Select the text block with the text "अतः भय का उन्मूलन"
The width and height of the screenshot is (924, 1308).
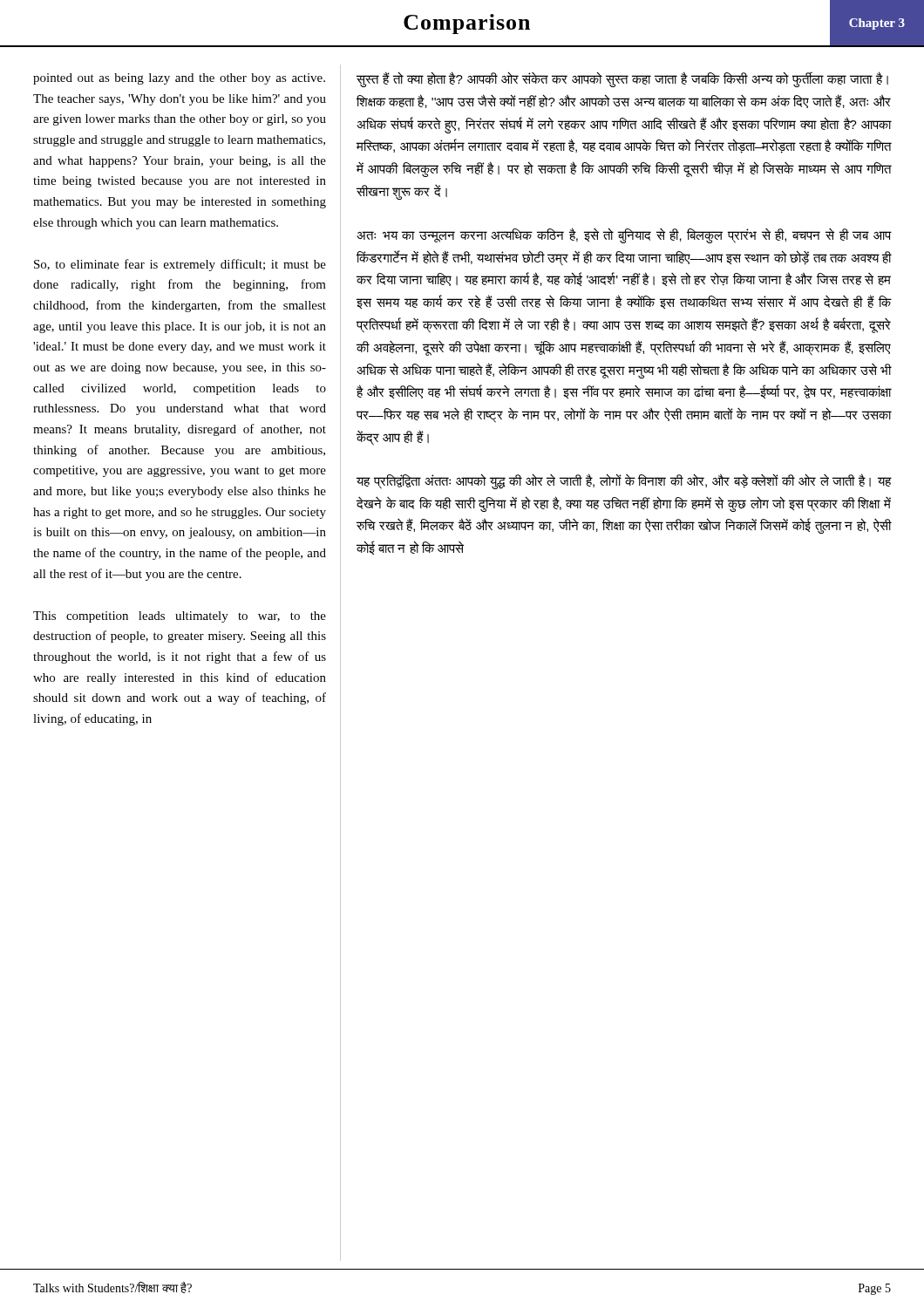pos(624,336)
